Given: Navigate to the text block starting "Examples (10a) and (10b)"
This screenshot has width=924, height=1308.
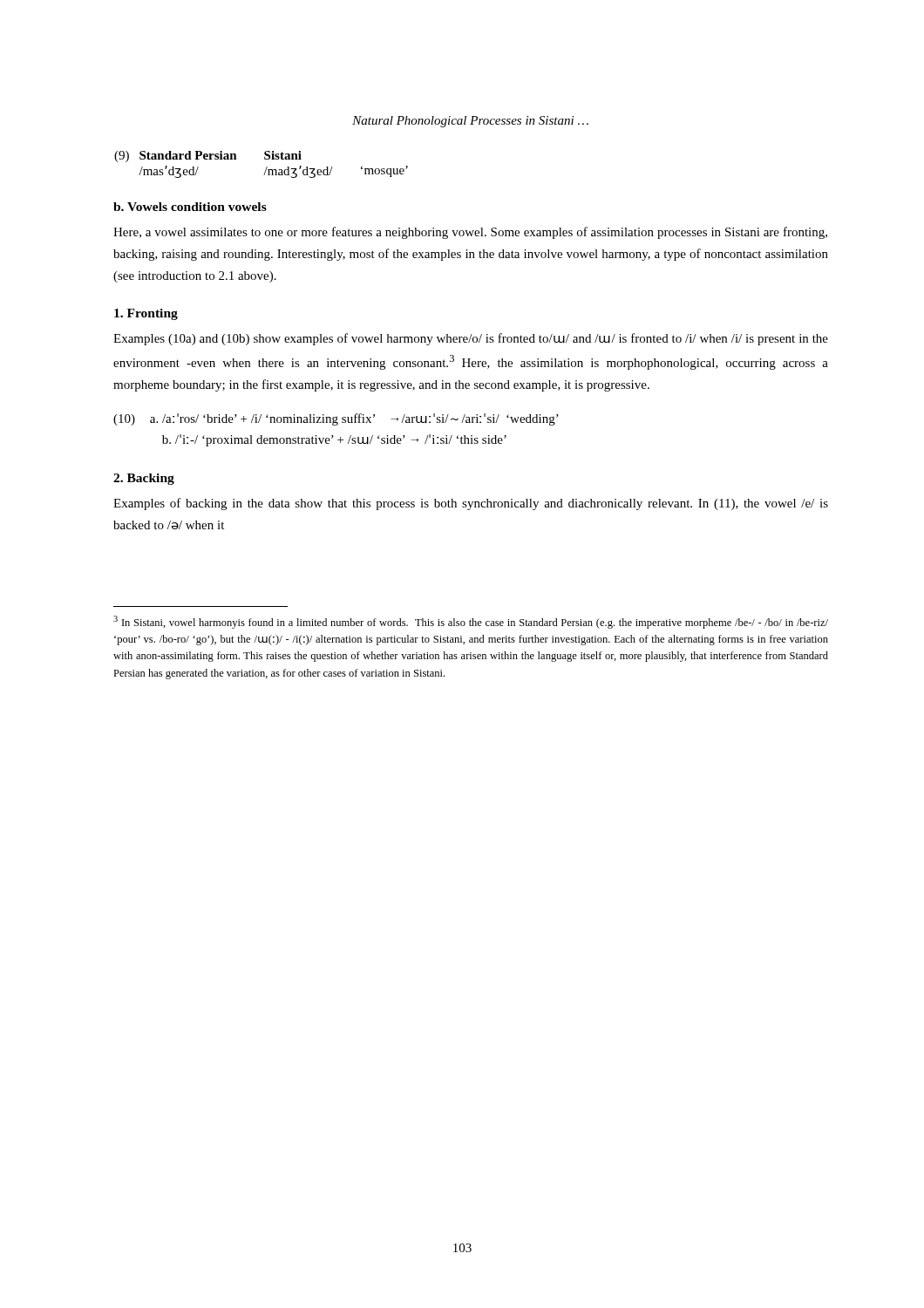Looking at the screenshot, I should tap(471, 361).
